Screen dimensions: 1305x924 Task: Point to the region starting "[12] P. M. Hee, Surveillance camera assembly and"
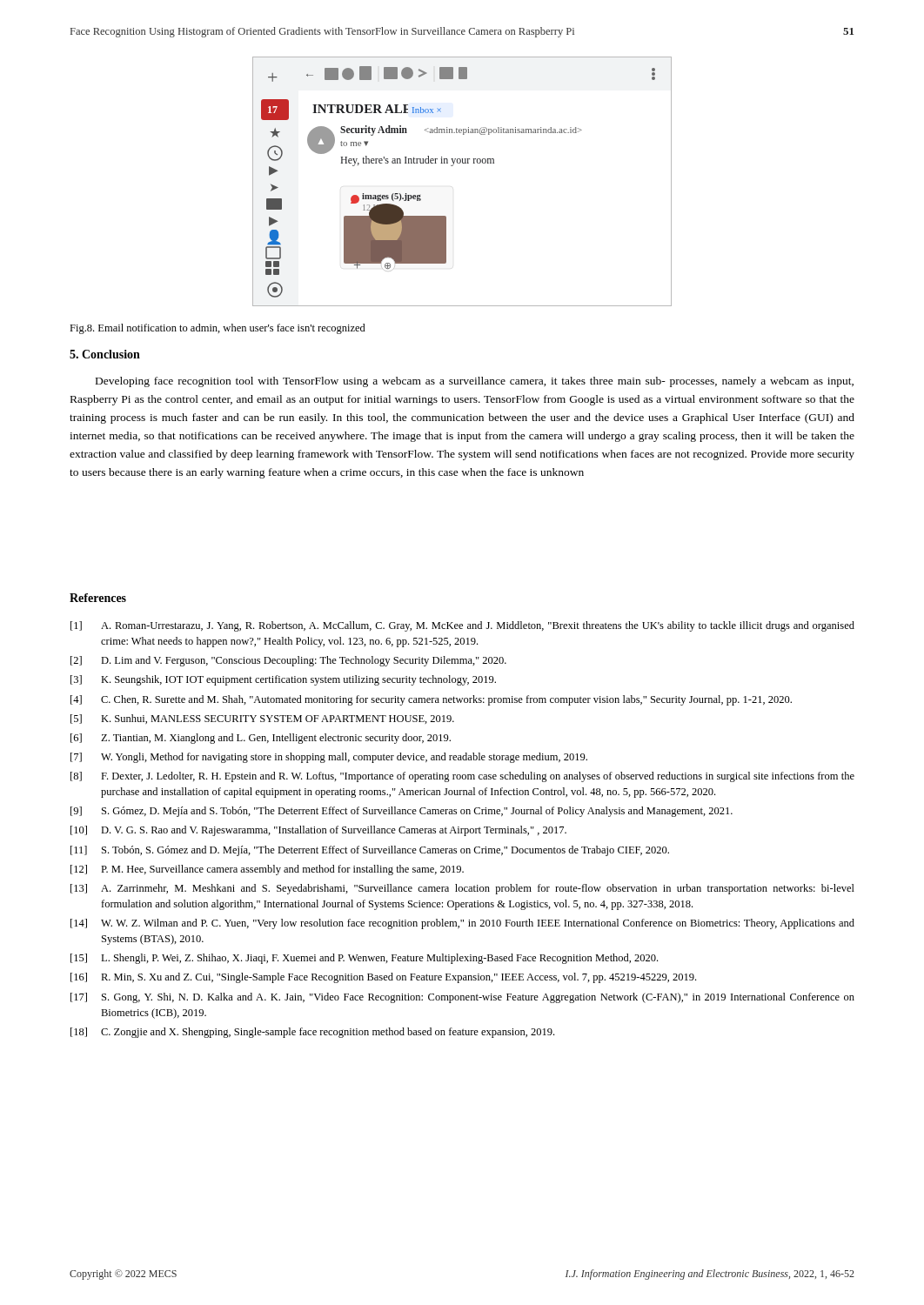coord(462,869)
